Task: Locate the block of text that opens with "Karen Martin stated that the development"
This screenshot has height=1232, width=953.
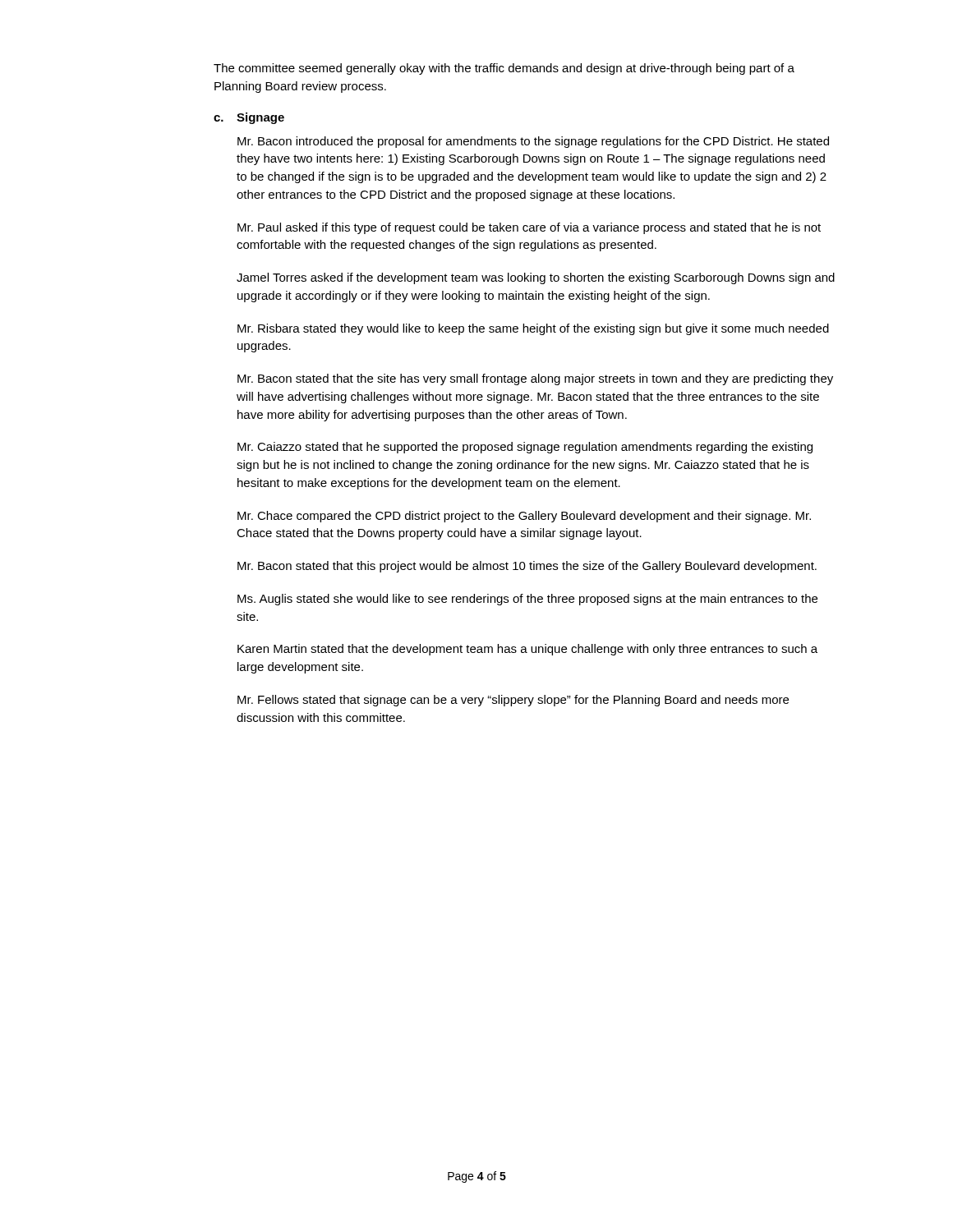Action: [x=527, y=658]
